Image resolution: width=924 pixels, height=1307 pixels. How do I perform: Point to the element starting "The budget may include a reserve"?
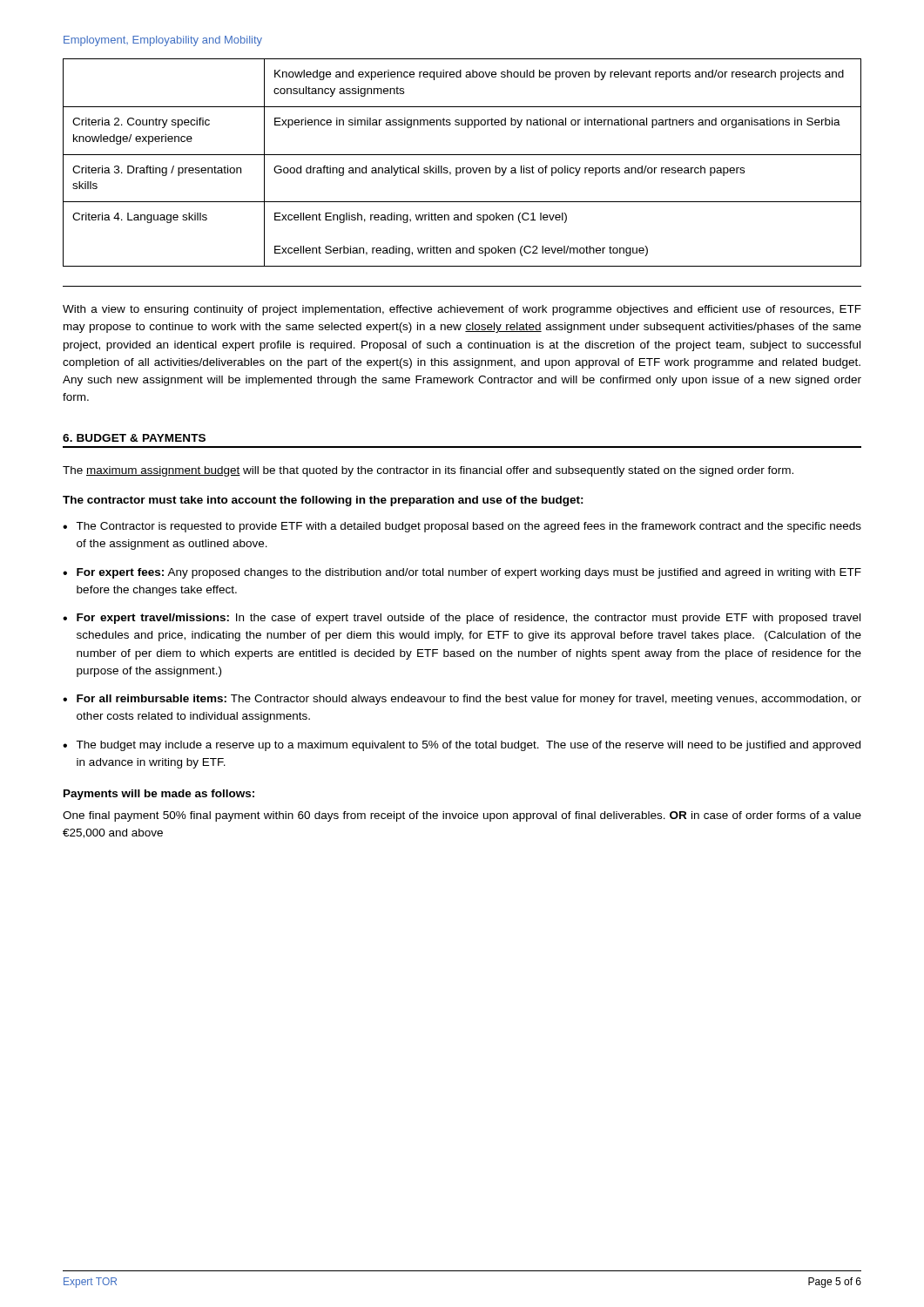point(469,753)
